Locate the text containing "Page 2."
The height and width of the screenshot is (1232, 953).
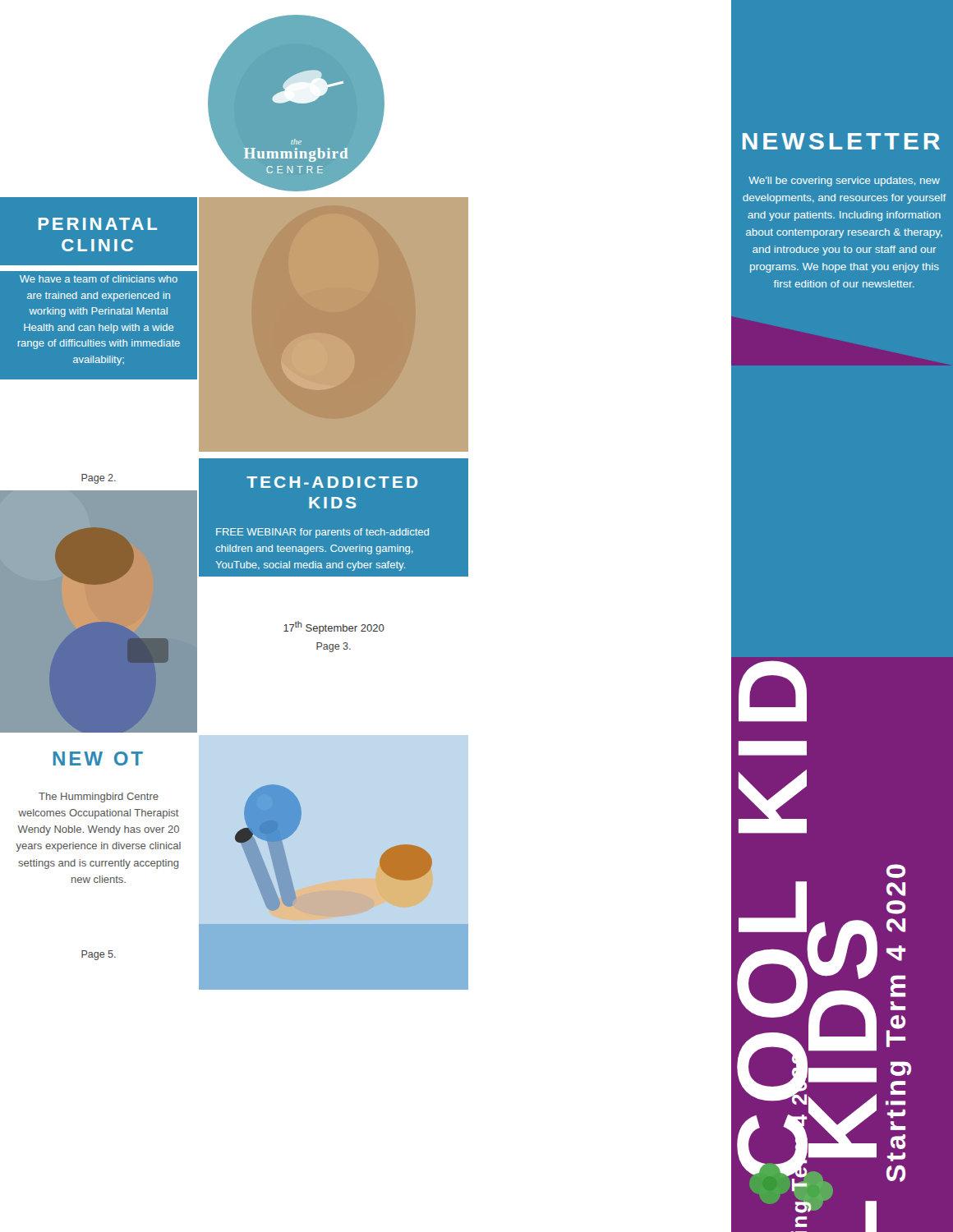(x=99, y=478)
